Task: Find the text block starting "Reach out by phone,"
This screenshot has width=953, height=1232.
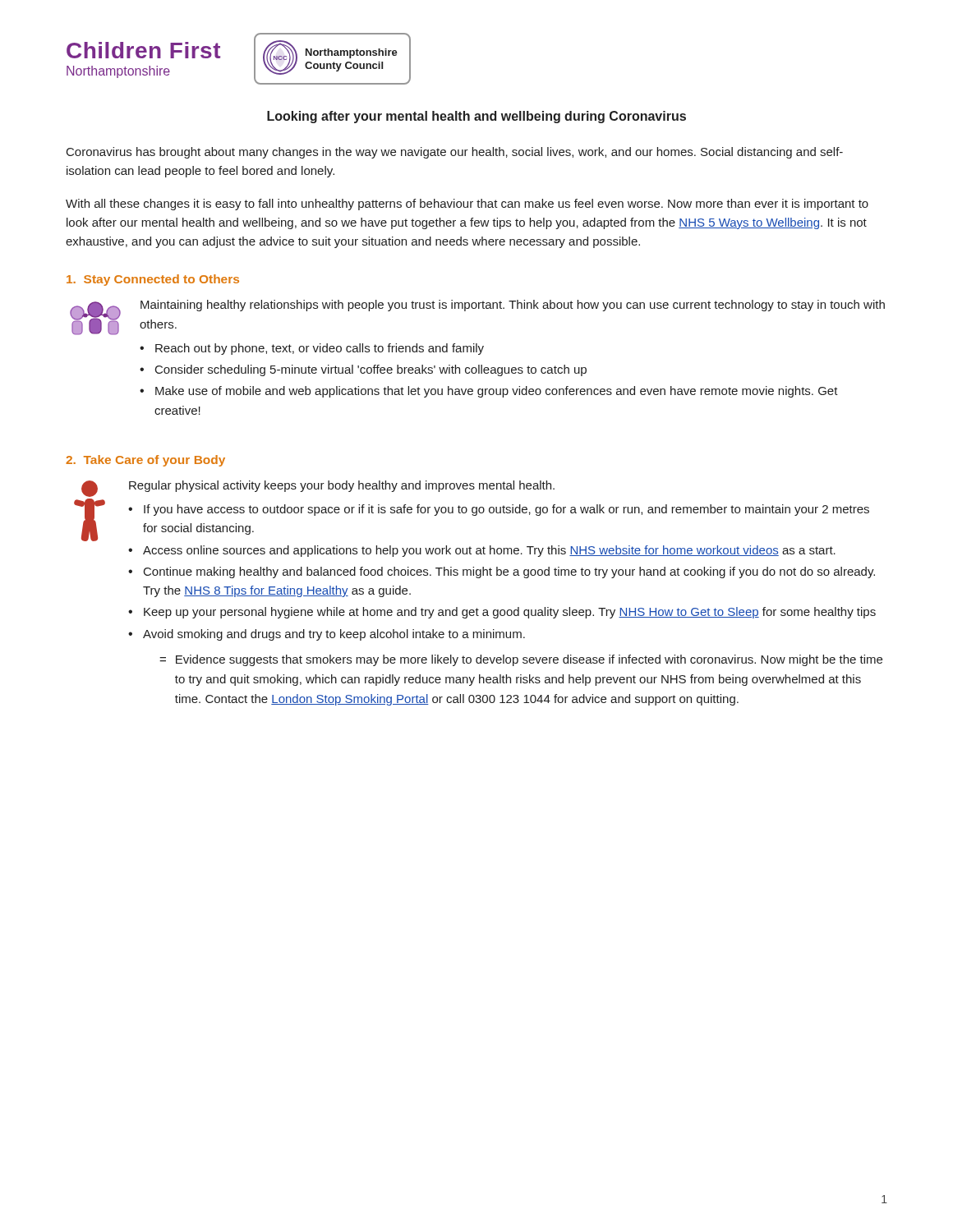Action: [x=319, y=348]
